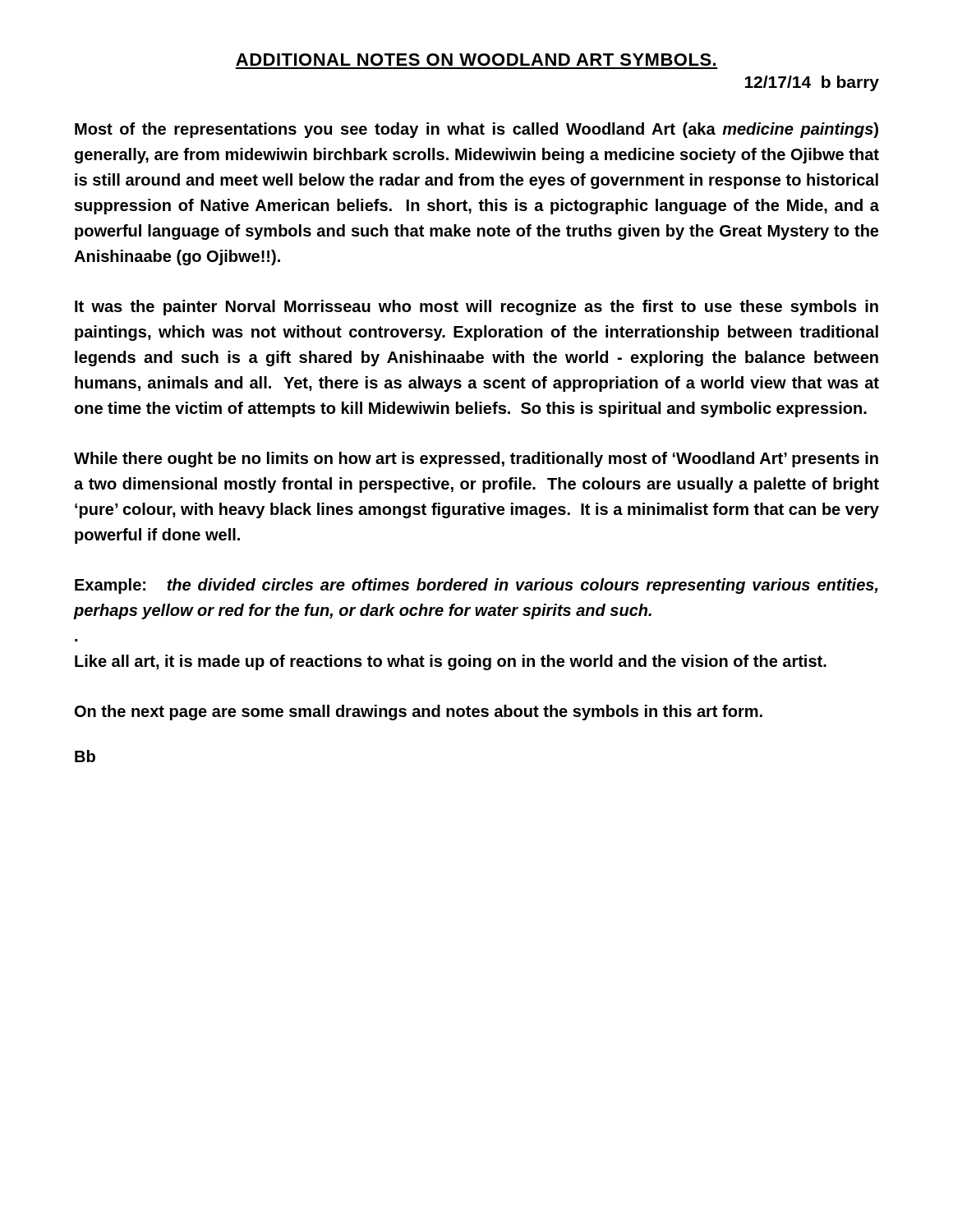Find the block on this page that starts "On the next page are some small"
This screenshot has height=1232, width=953.
[419, 711]
